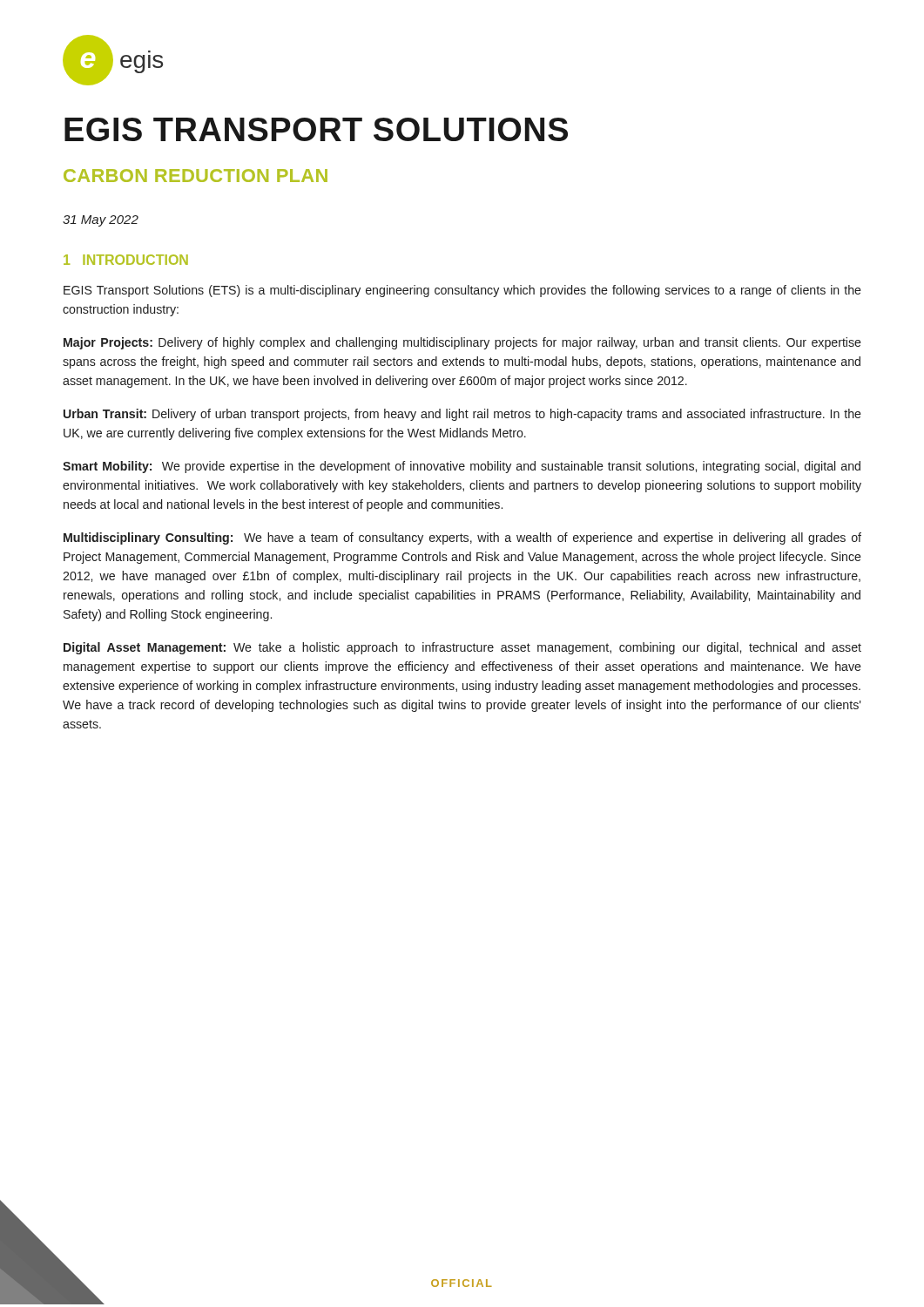
Task: Locate the text block that reads "EGIS Transport Solutions (ETS) is a multi-disciplinary engineering"
Action: 462,300
